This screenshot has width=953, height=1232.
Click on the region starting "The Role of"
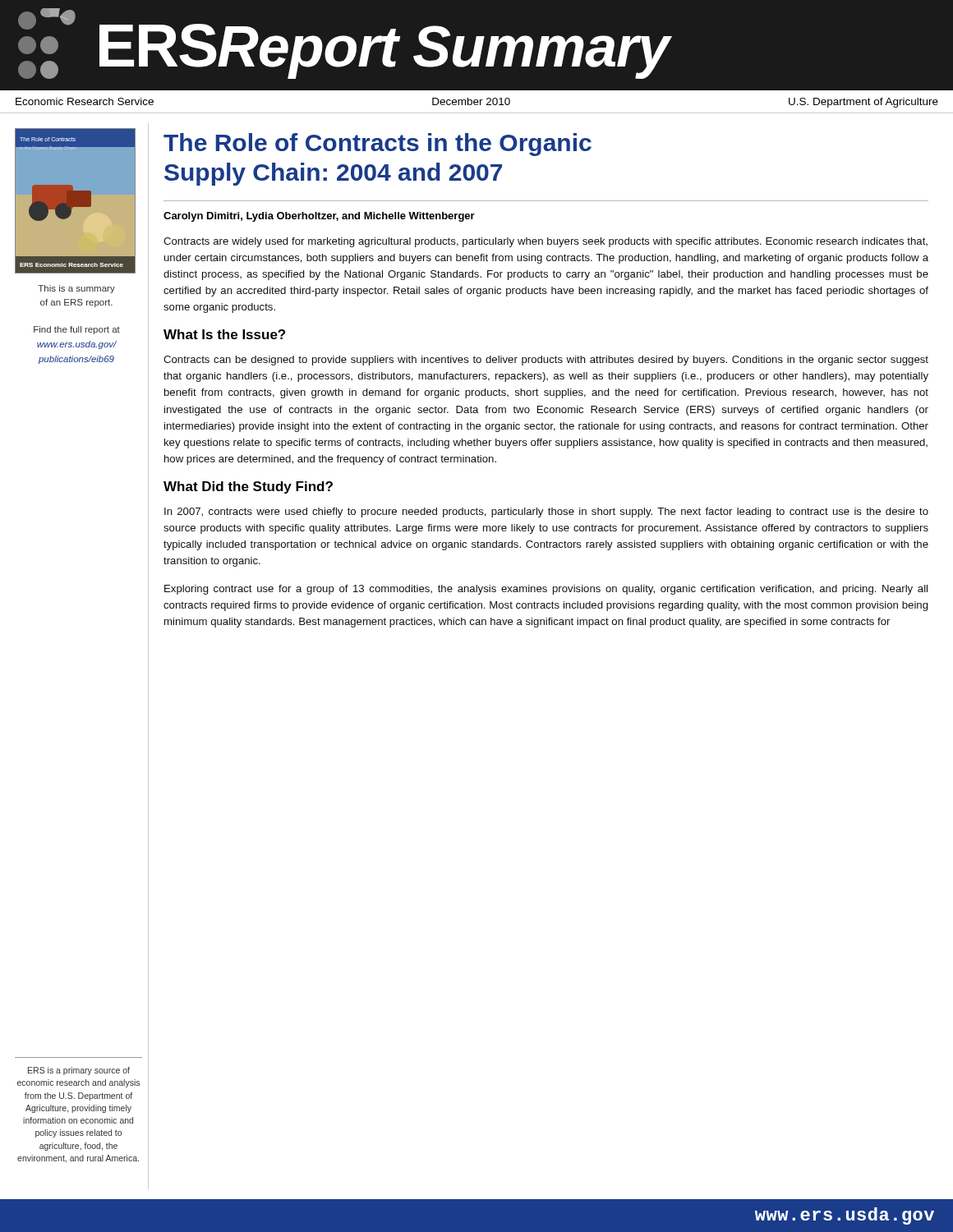click(x=378, y=157)
